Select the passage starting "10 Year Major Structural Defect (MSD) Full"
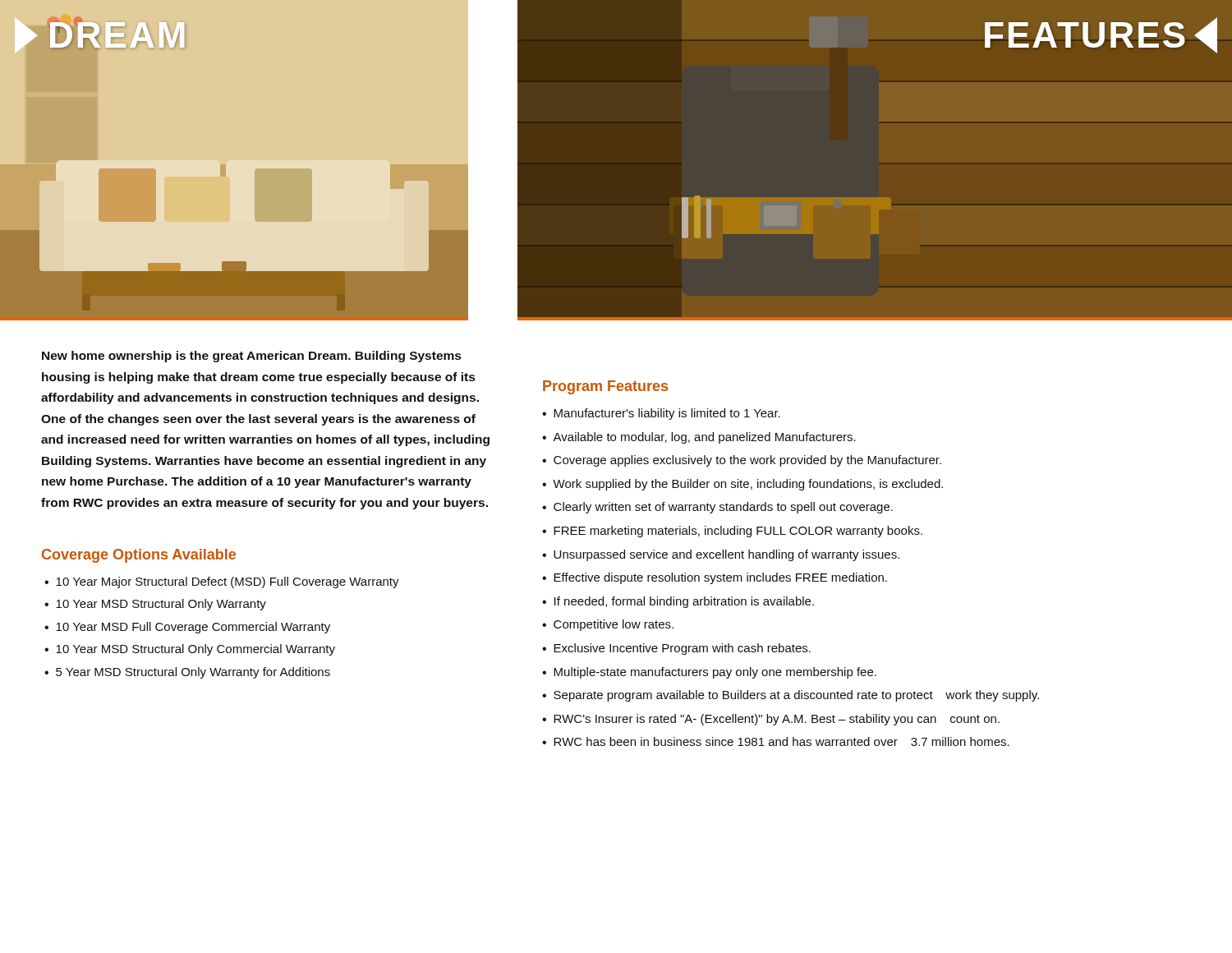This screenshot has width=1232, height=953. 227,581
